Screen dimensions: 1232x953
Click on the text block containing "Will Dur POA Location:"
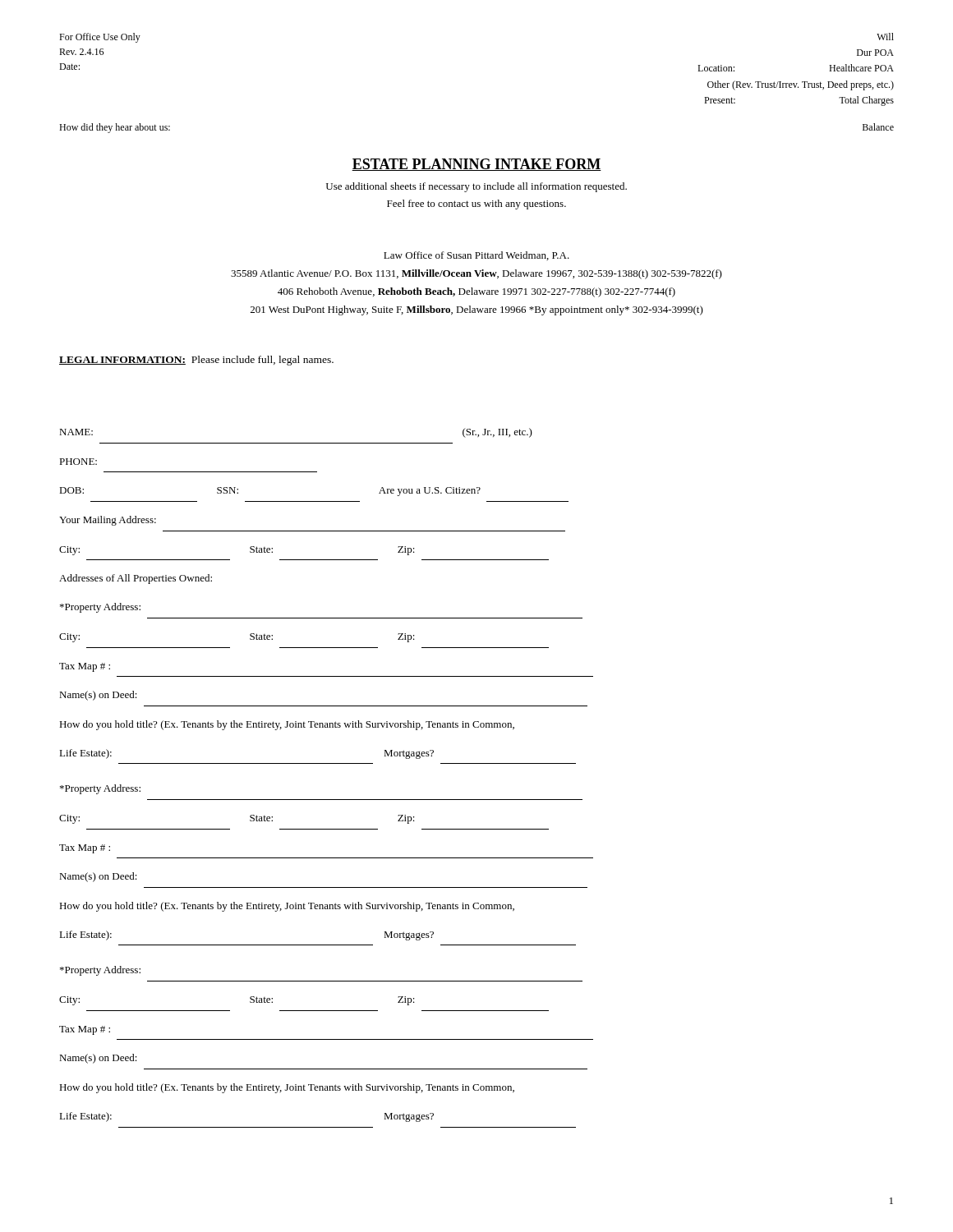[885, 37]
